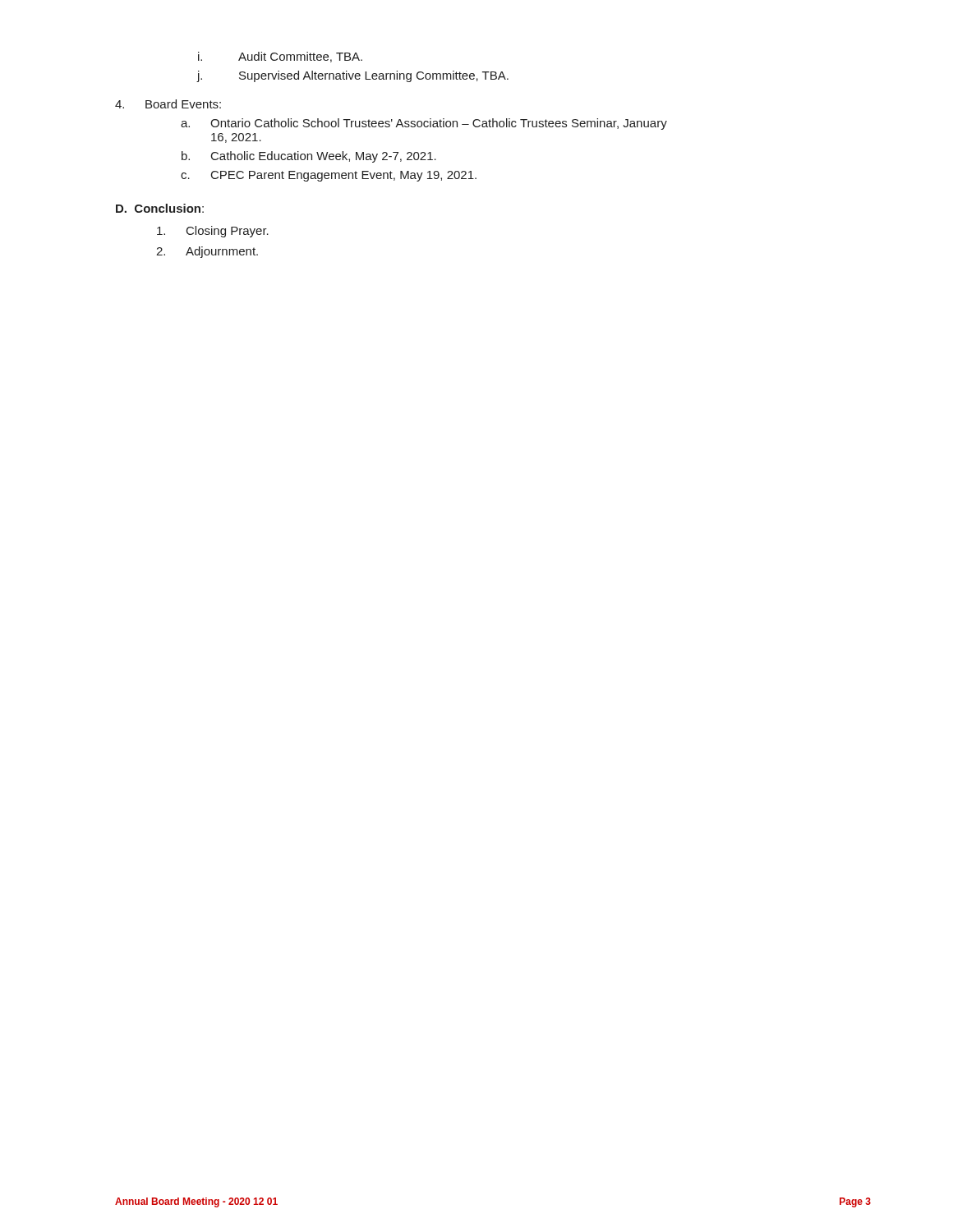The height and width of the screenshot is (1232, 953).
Task: Find the list item containing "a. Ontario Catholic School Trustees' Association –"
Action: click(526, 130)
